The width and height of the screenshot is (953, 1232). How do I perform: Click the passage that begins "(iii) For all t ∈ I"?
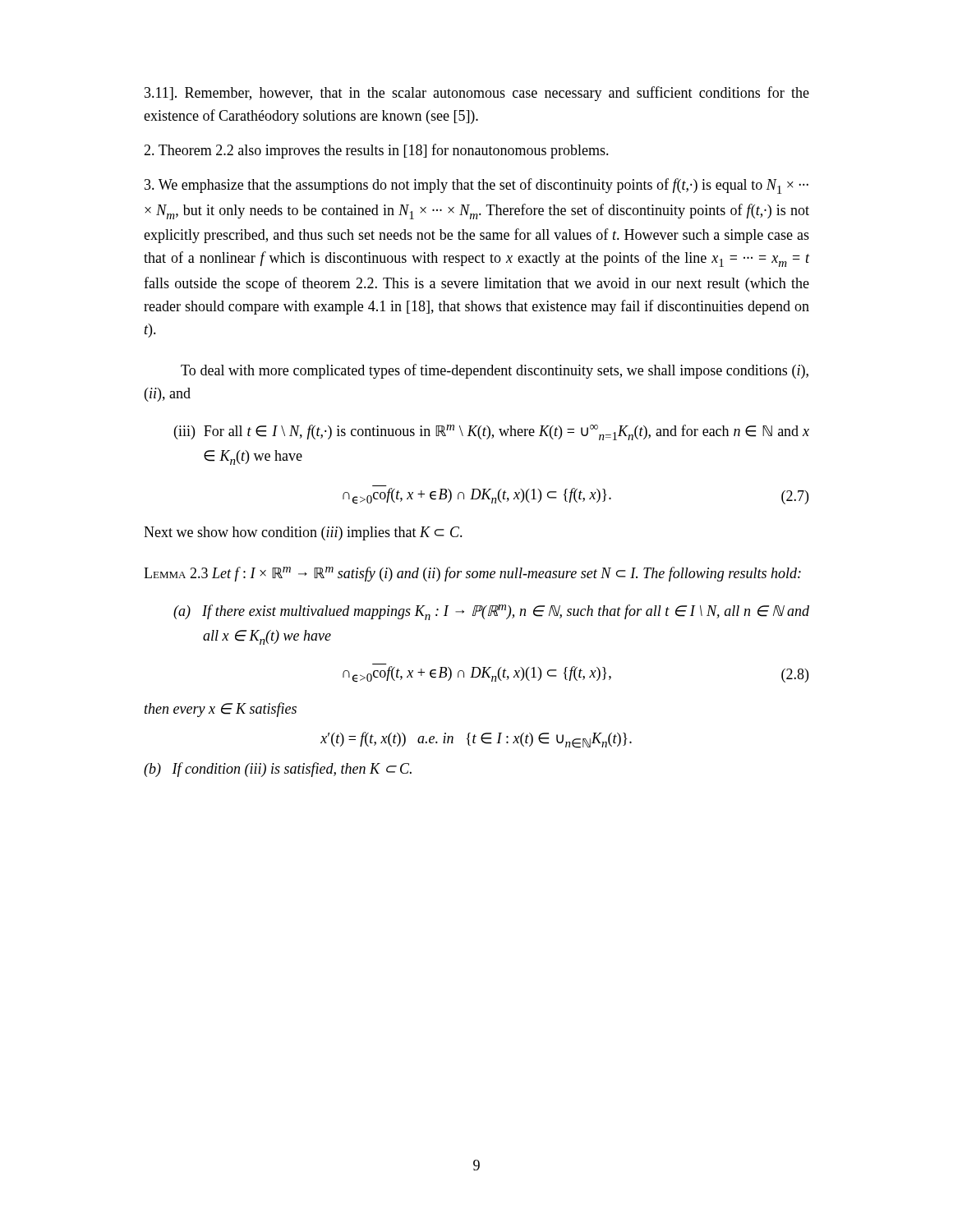(x=491, y=444)
